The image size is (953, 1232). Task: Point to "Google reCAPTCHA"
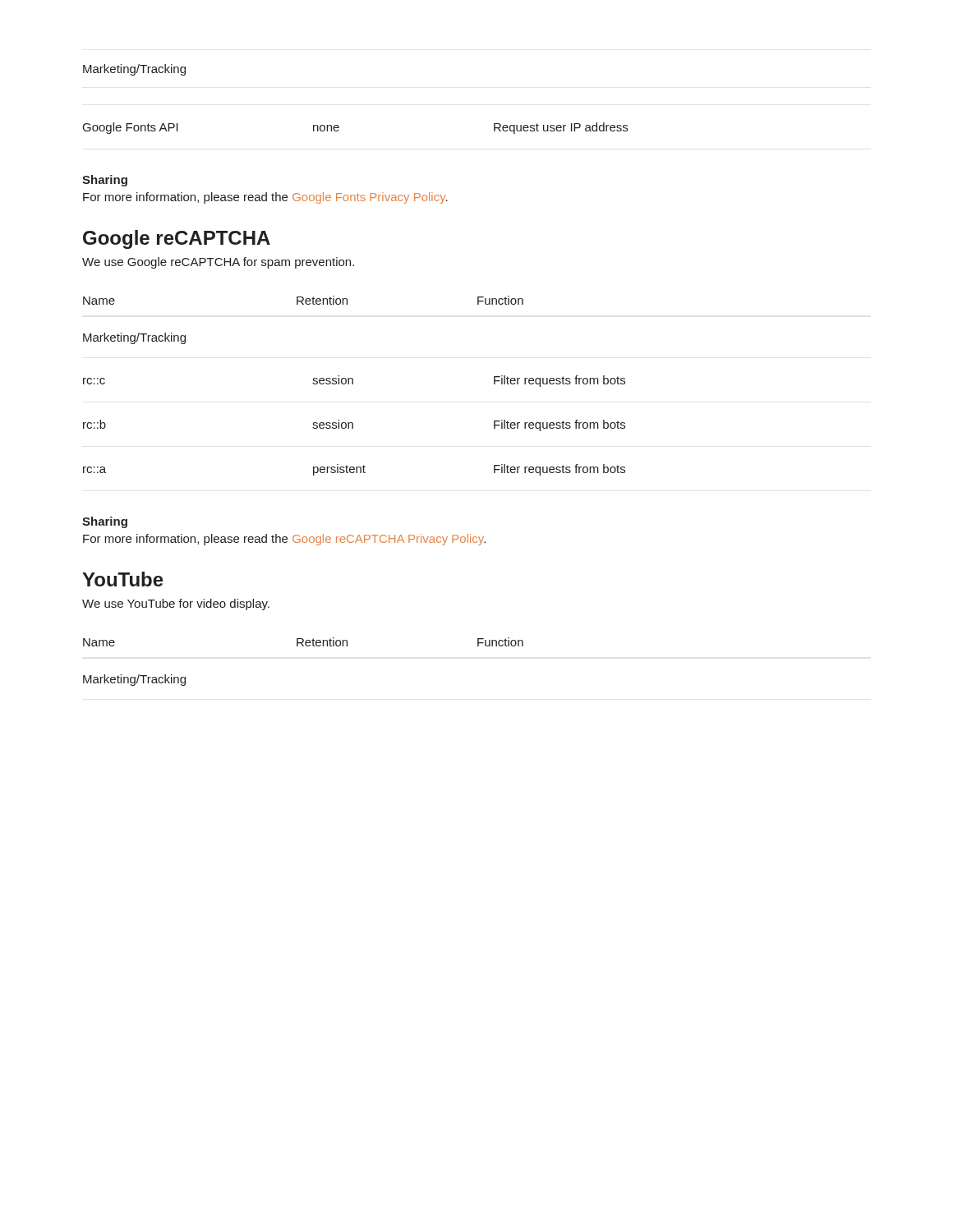click(x=176, y=238)
